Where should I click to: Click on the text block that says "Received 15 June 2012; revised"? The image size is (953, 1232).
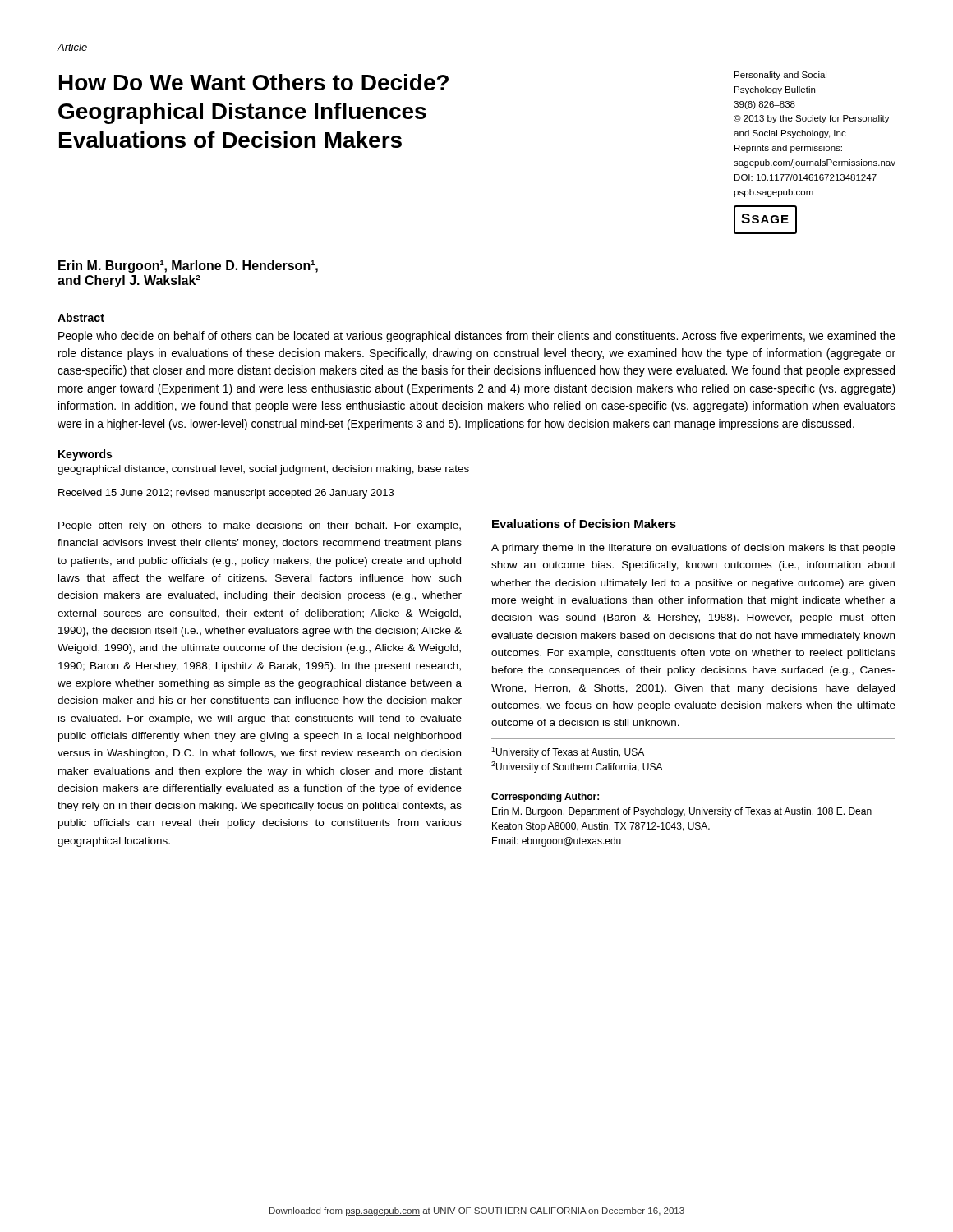tap(226, 492)
